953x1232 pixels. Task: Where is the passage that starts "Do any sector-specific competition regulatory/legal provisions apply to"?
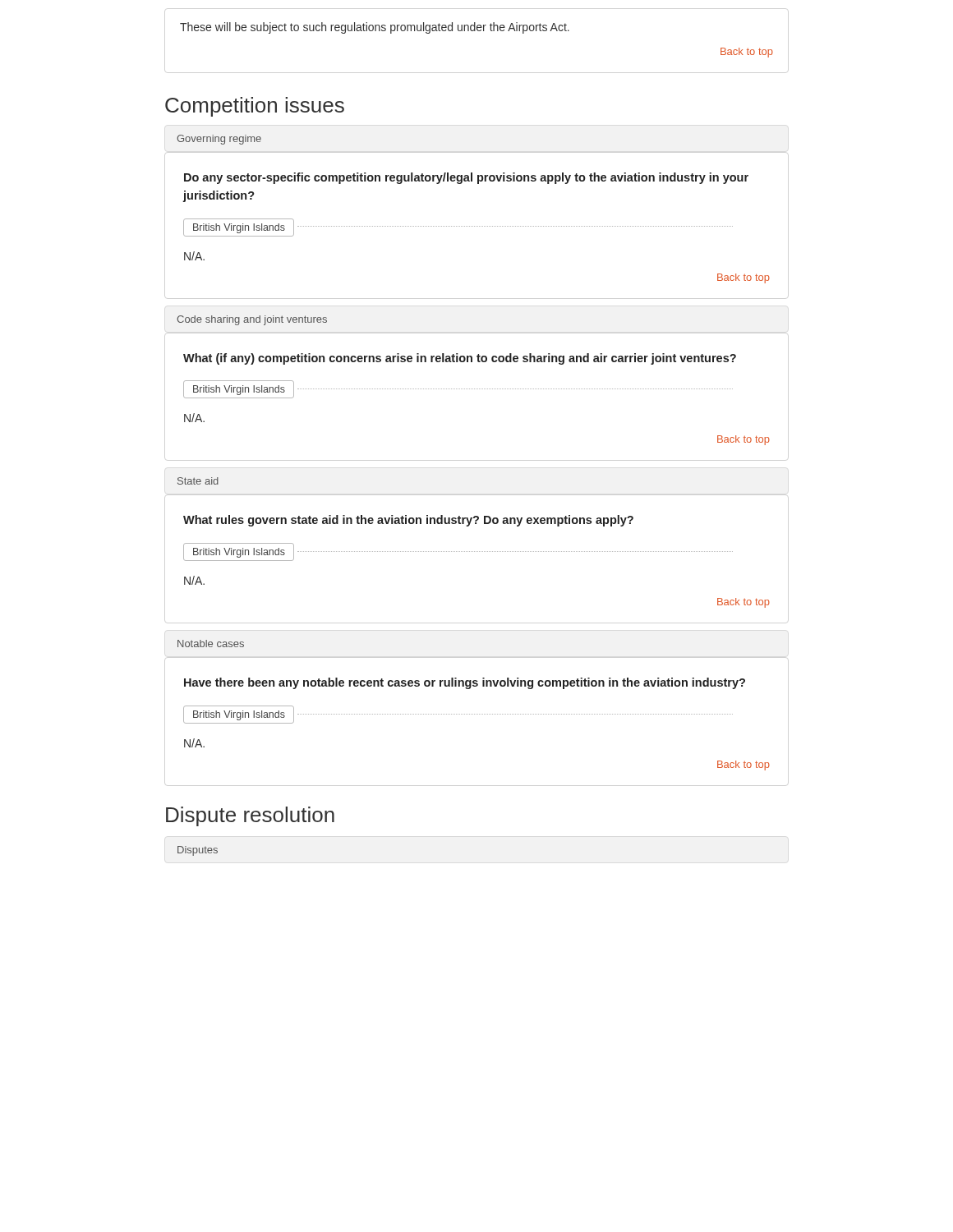pyautogui.click(x=476, y=228)
